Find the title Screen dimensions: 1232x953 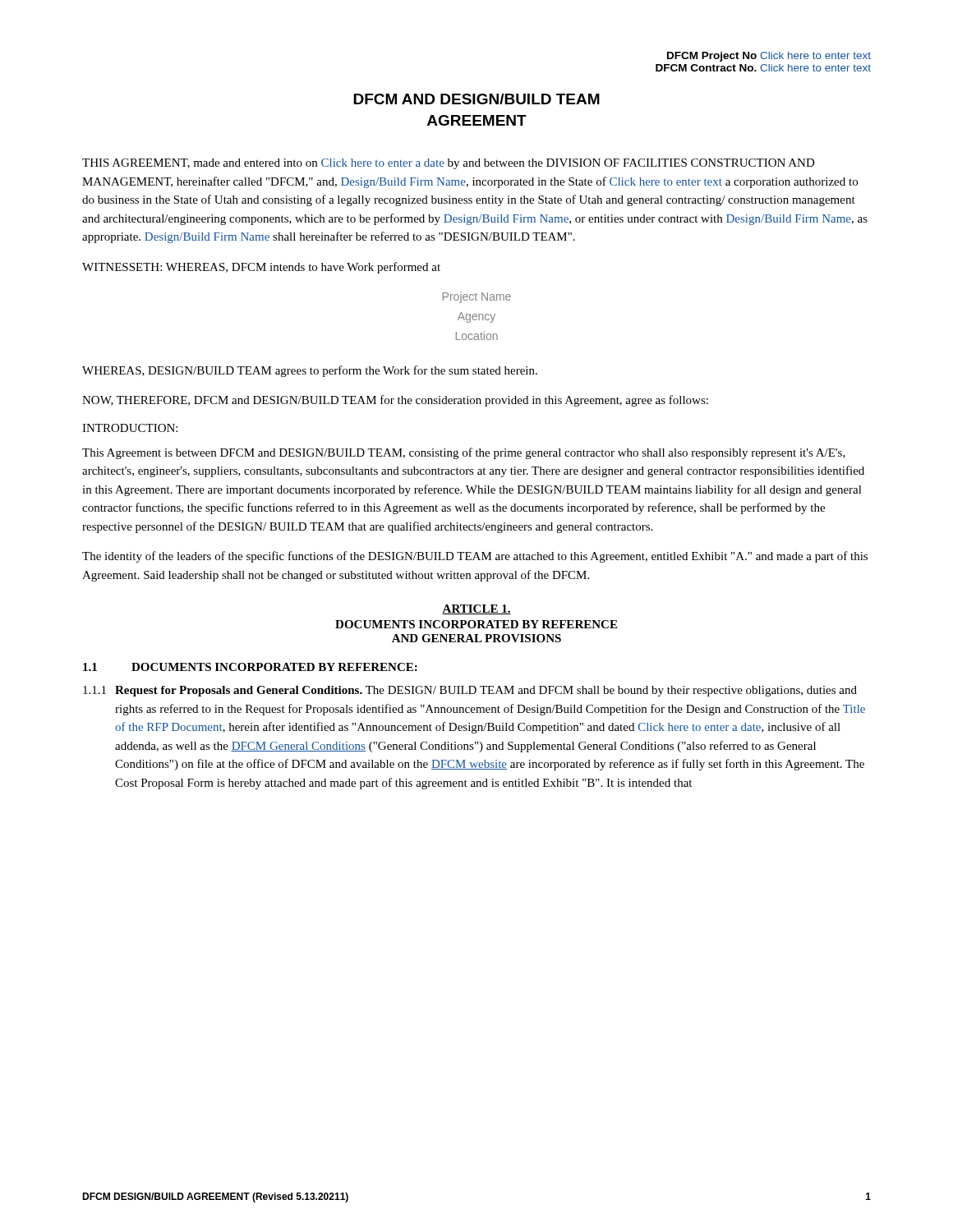[476, 110]
